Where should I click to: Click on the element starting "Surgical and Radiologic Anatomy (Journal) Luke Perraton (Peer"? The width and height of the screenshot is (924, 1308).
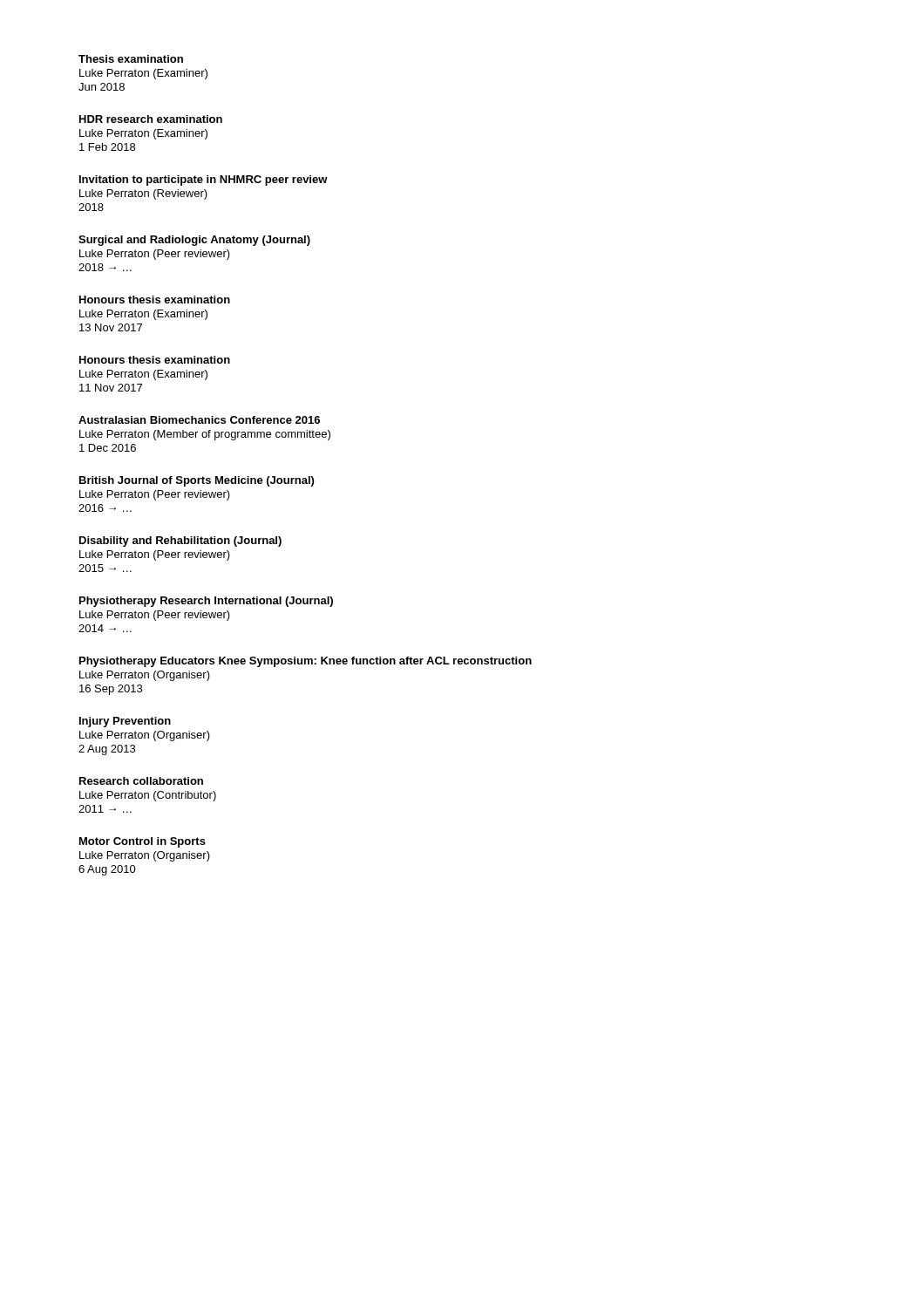194,241
